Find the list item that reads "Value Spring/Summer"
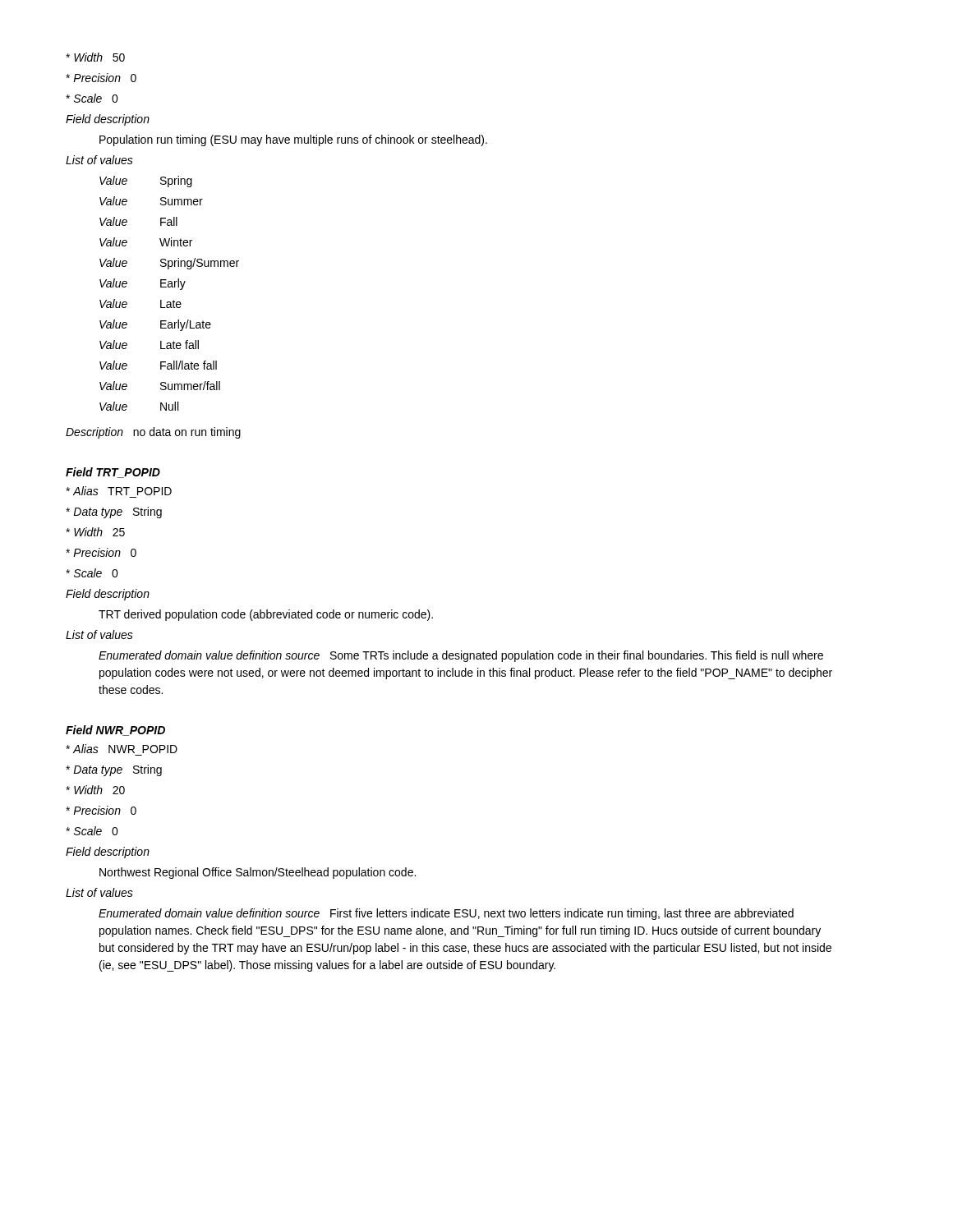The width and height of the screenshot is (953, 1232). (x=169, y=263)
